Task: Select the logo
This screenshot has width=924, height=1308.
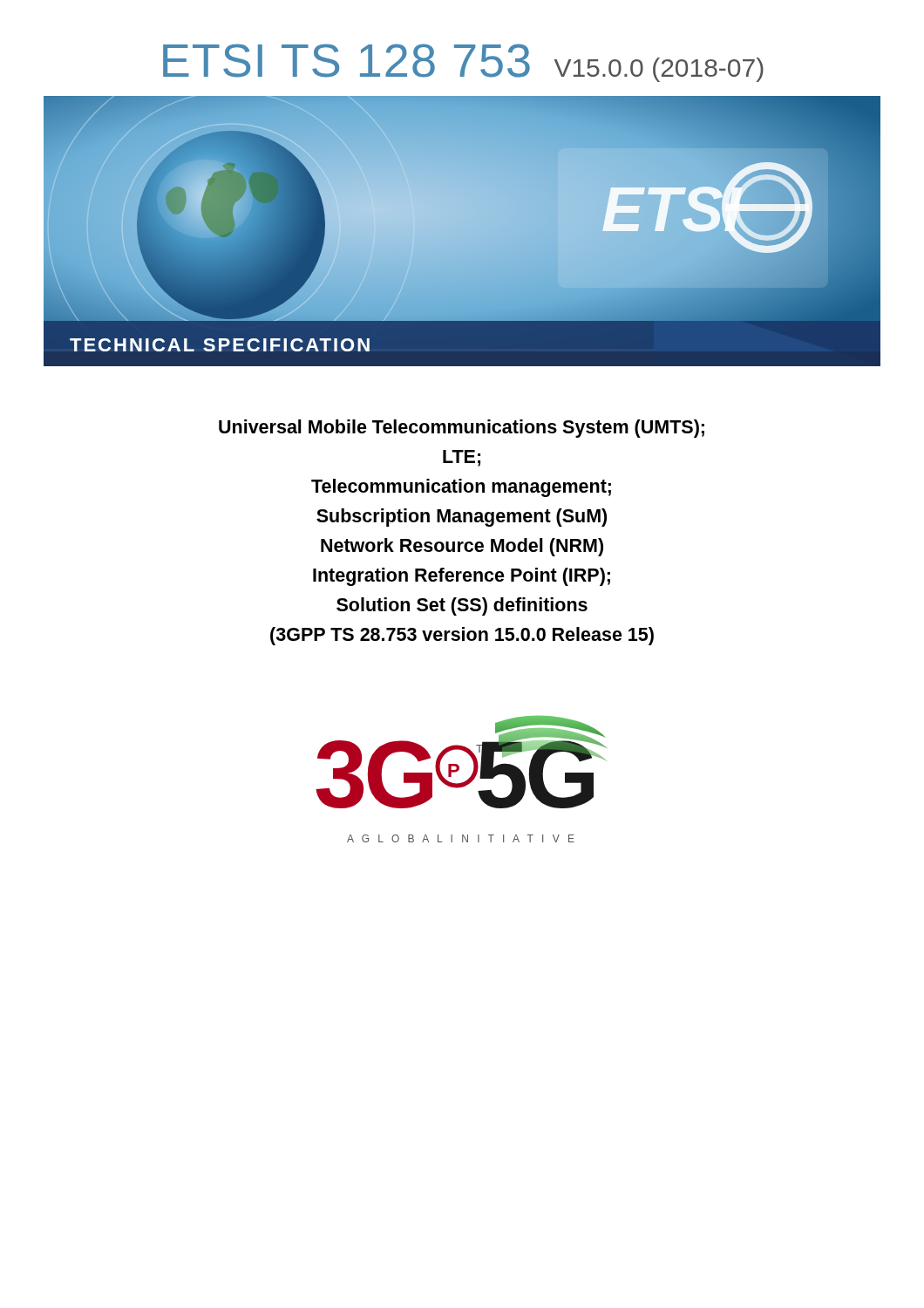Action: [462, 787]
